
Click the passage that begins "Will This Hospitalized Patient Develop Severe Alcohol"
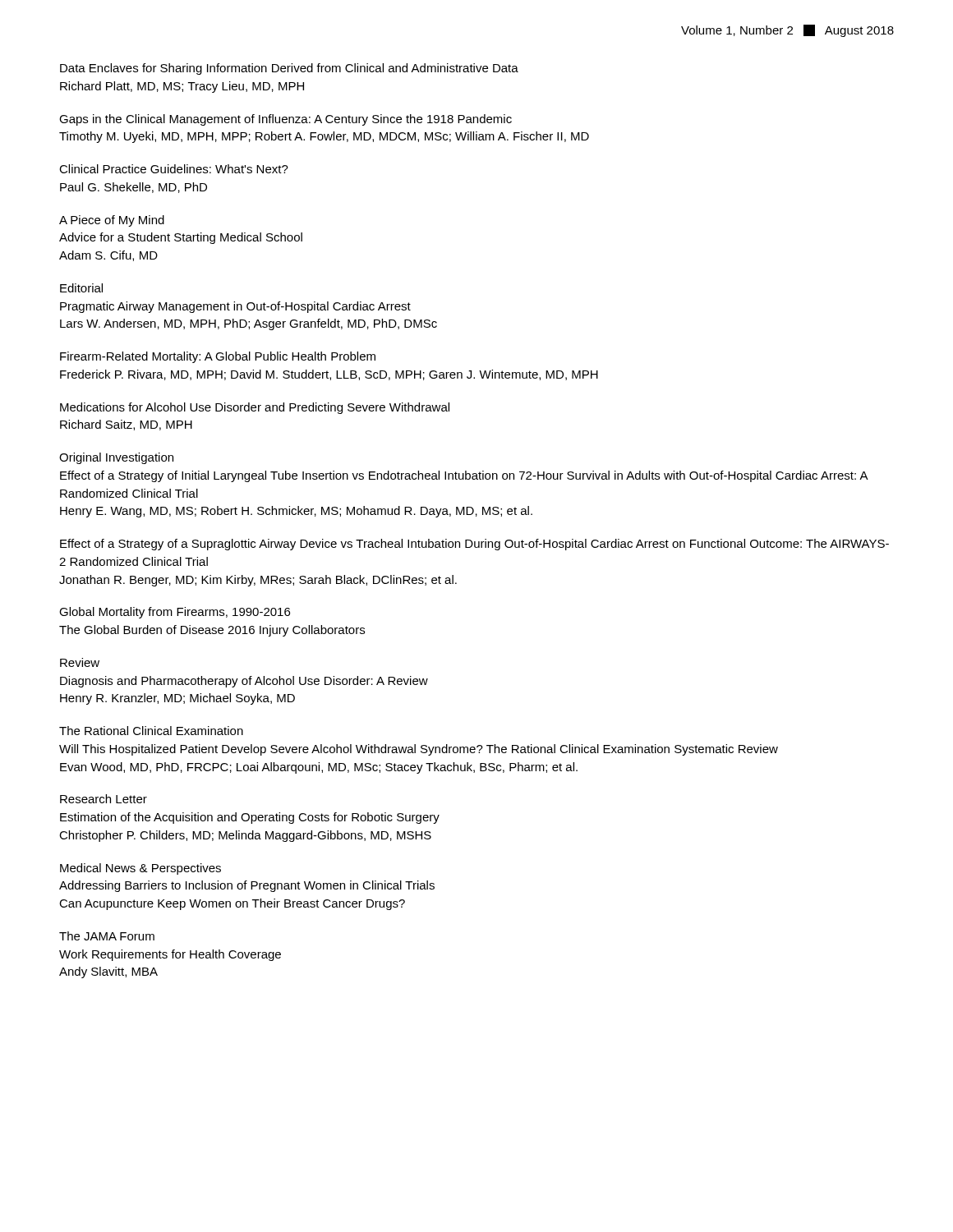point(476,758)
